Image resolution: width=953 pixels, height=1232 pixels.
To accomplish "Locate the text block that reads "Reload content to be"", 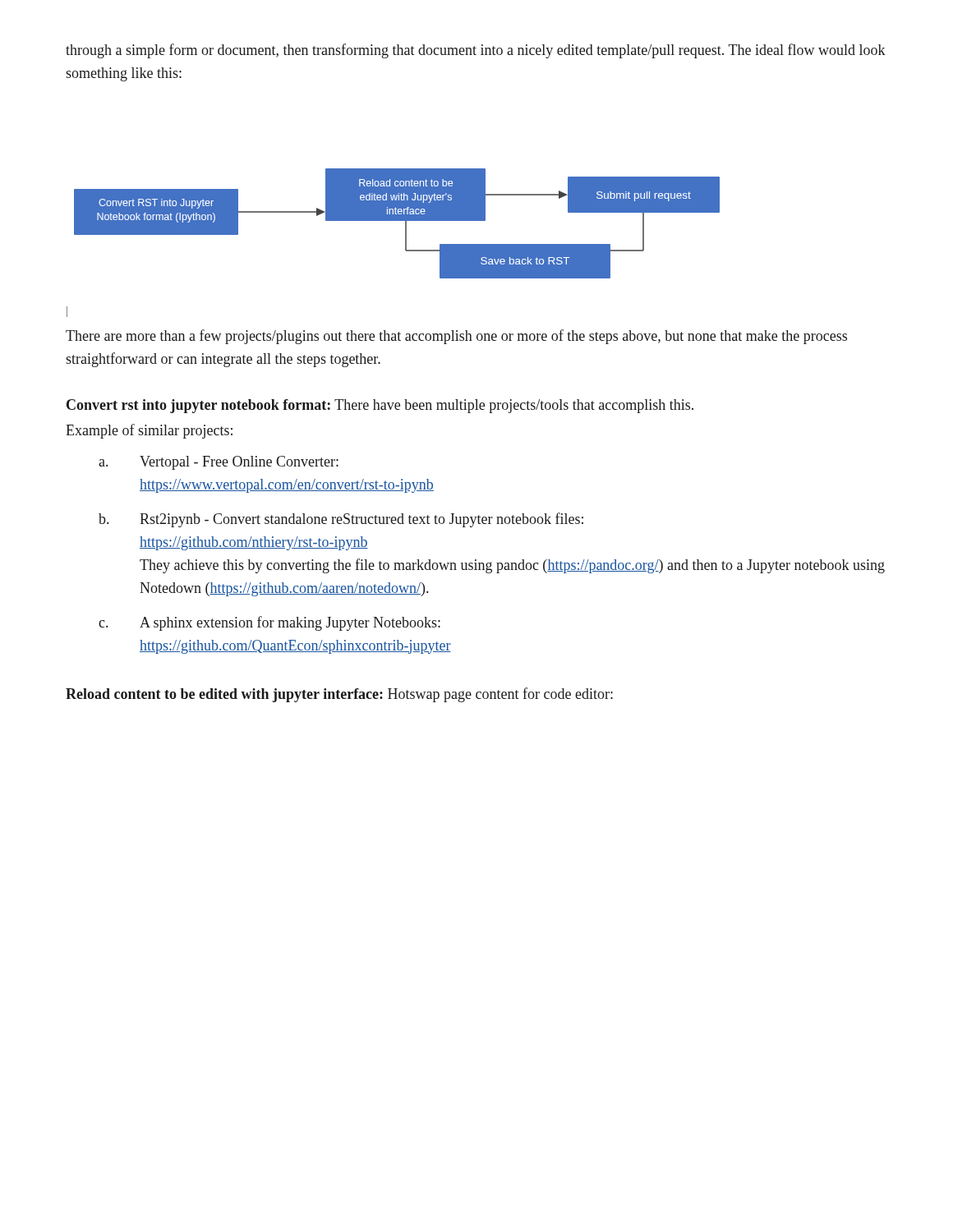I will (x=340, y=694).
